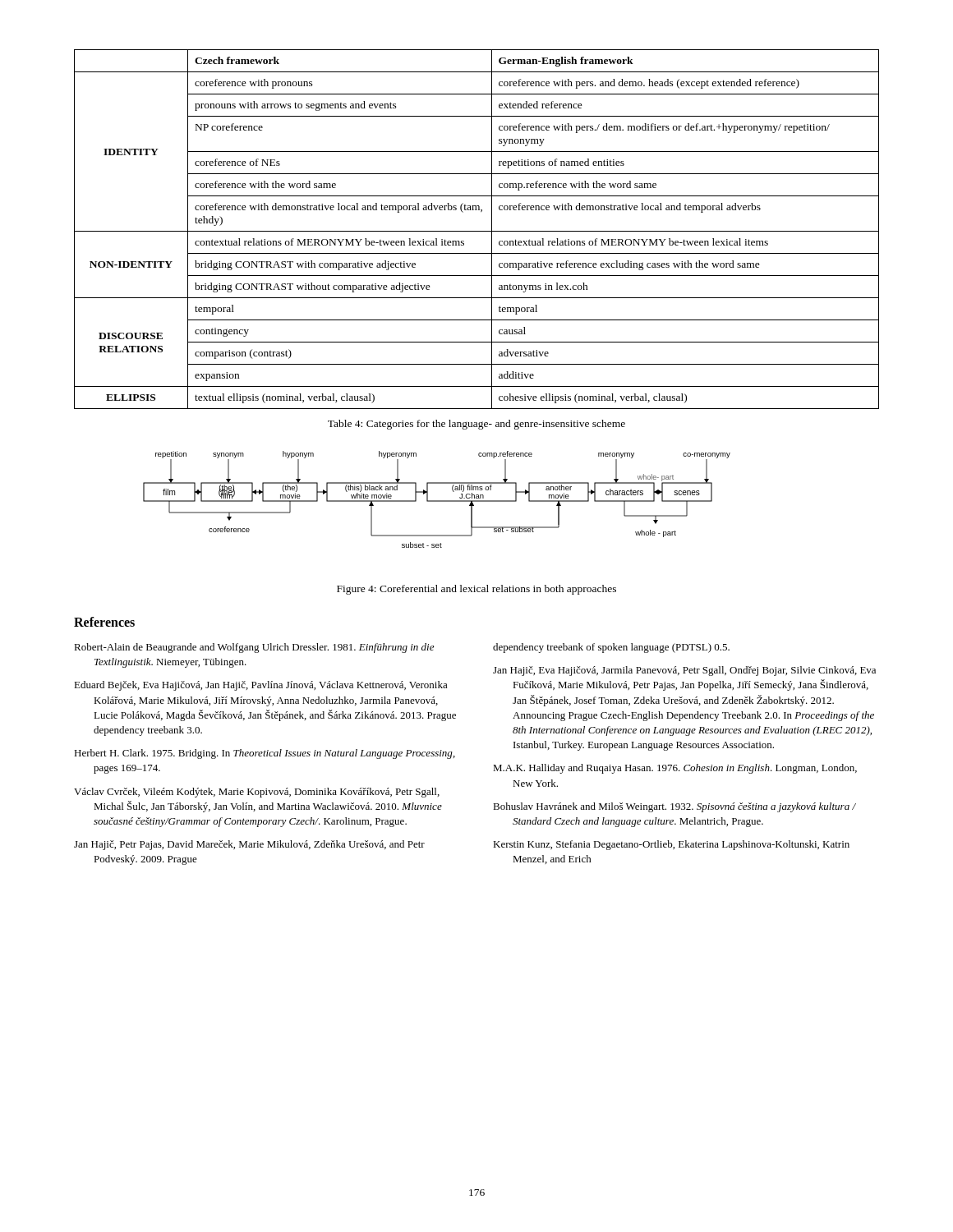Click a section header
The width and height of the screenshot is (953, 1232).
point(104,622)
